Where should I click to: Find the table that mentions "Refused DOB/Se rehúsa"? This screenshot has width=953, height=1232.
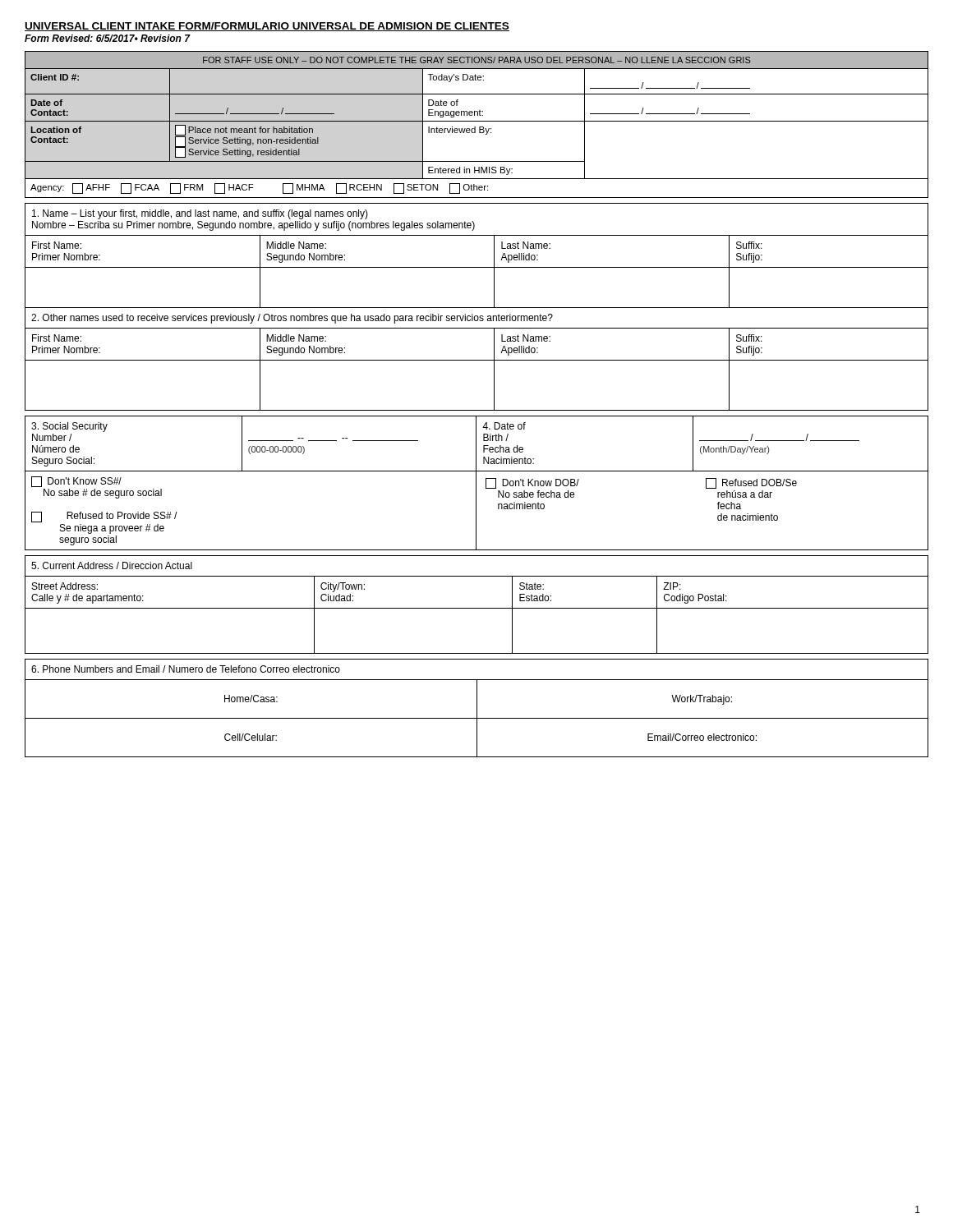[476, 483]
